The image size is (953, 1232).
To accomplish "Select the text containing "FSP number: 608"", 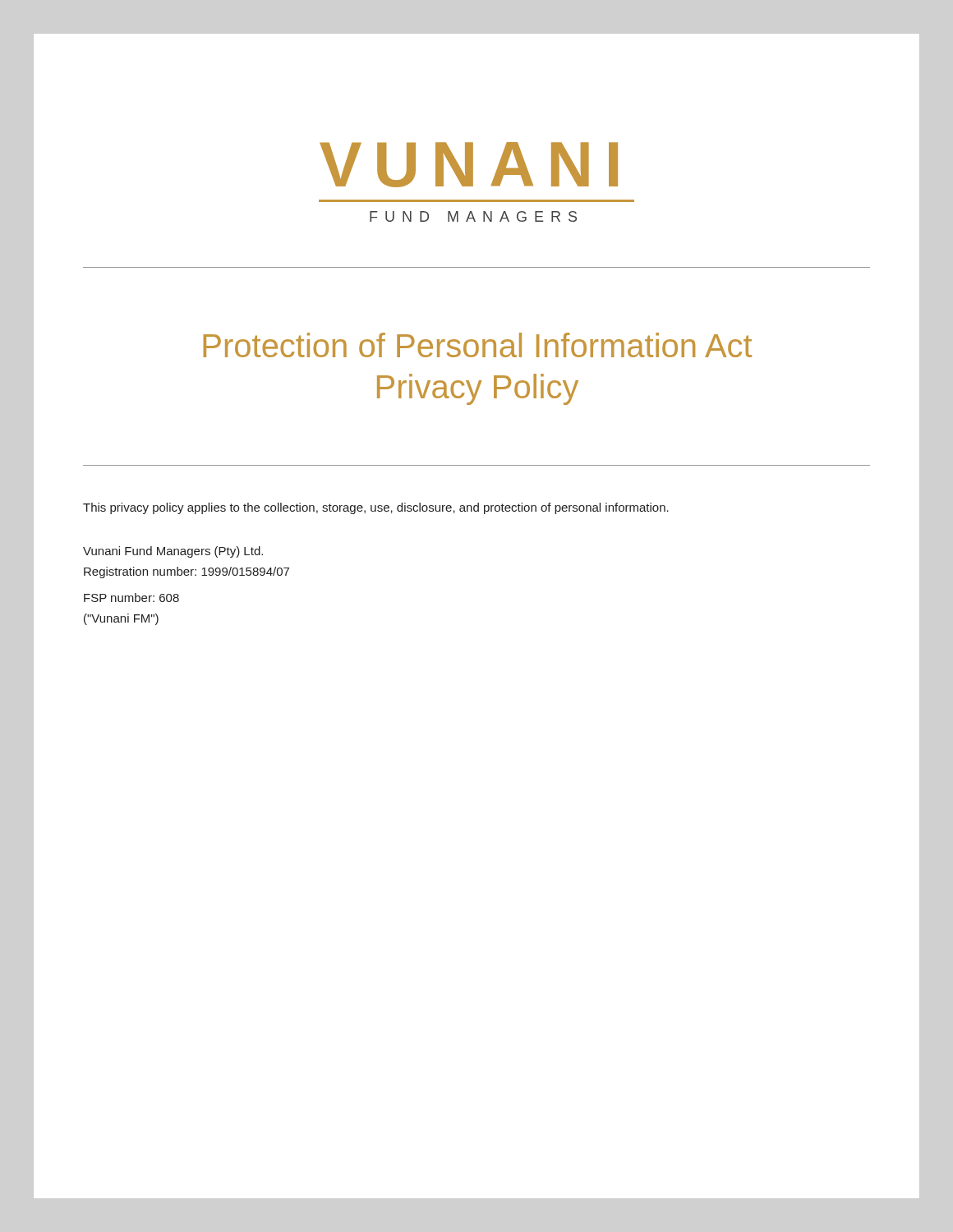I will 131,597.
